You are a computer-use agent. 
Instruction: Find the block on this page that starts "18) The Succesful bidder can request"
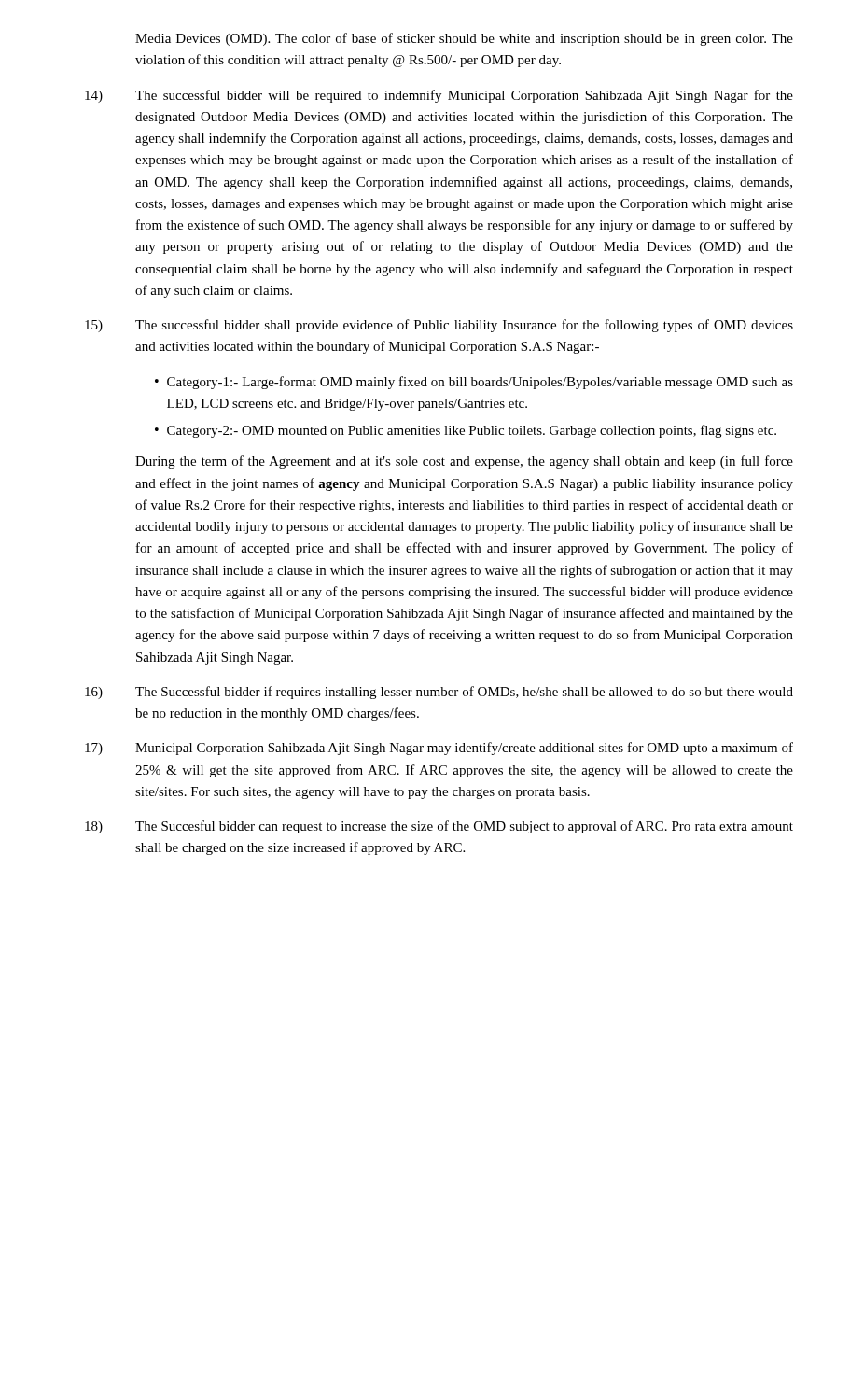click(x=439, y=837)
